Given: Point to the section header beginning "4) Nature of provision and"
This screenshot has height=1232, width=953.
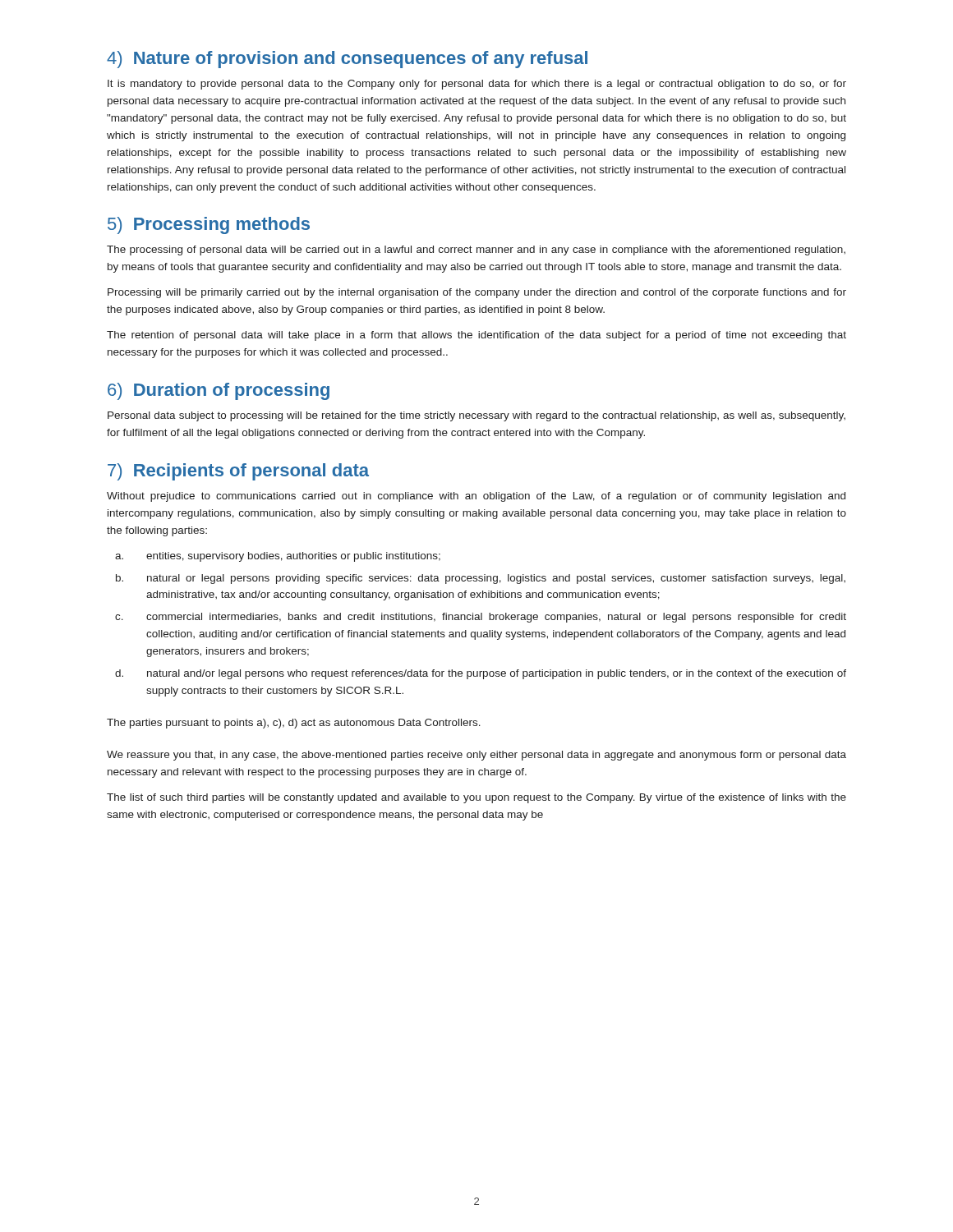Looking at the screenshot, I should coord(348,58).
